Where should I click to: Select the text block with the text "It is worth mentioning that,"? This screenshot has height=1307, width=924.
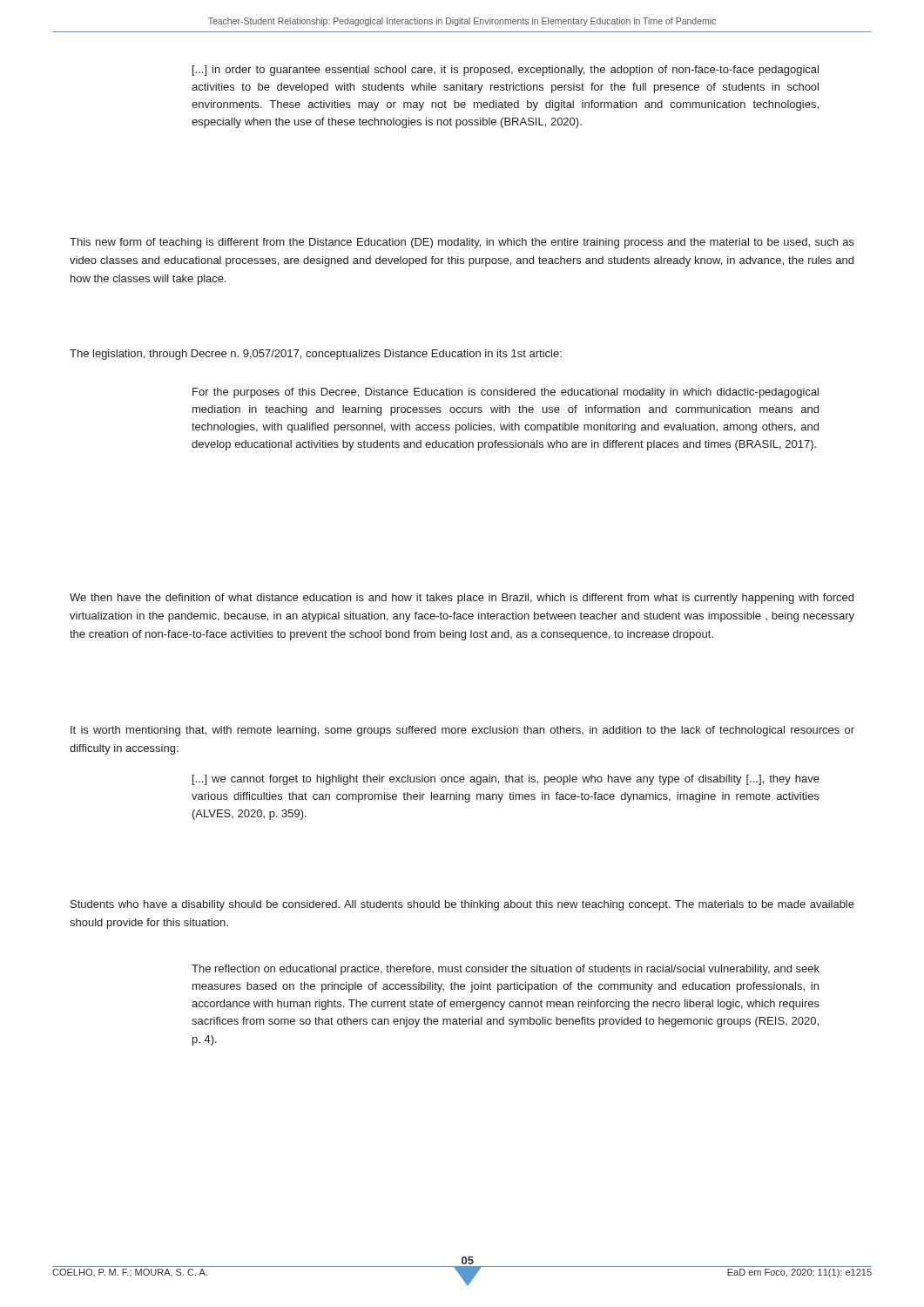pos(462,740)
